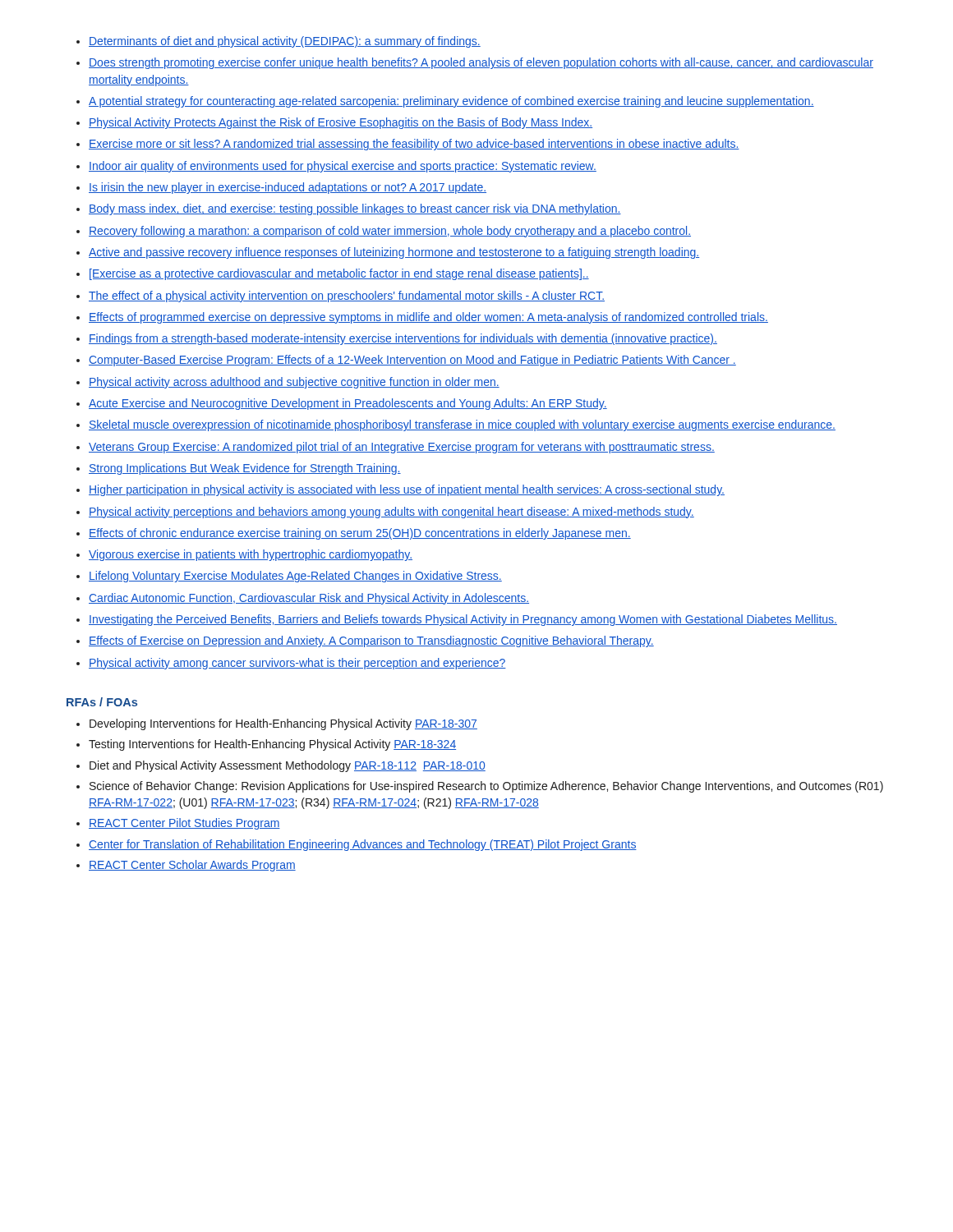
Task: Find the list item that says "Vigorous exercise in patients with"
Action: click(251, 555)
